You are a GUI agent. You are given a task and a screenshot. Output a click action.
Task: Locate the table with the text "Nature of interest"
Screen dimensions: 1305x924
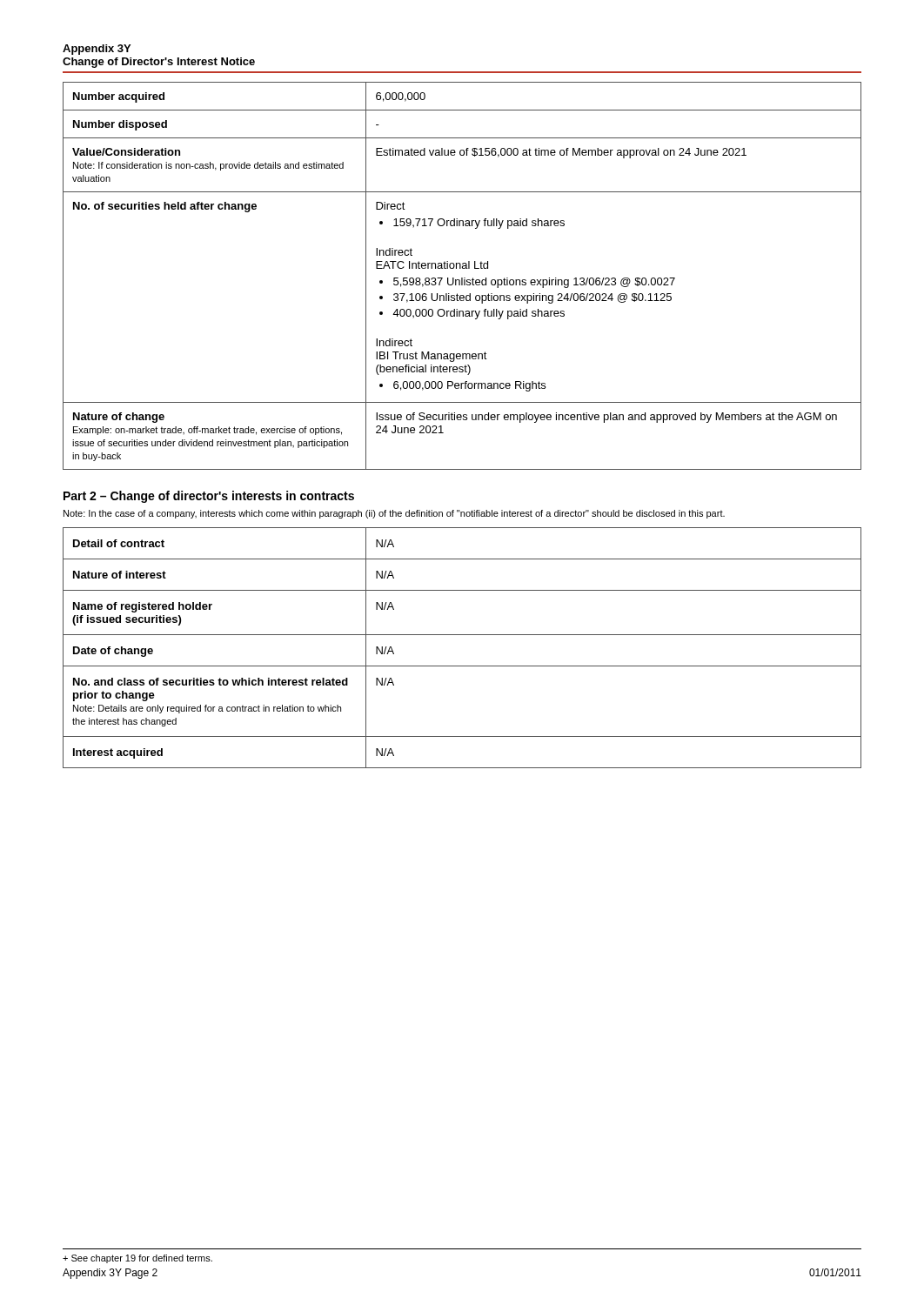coord(462,648)
